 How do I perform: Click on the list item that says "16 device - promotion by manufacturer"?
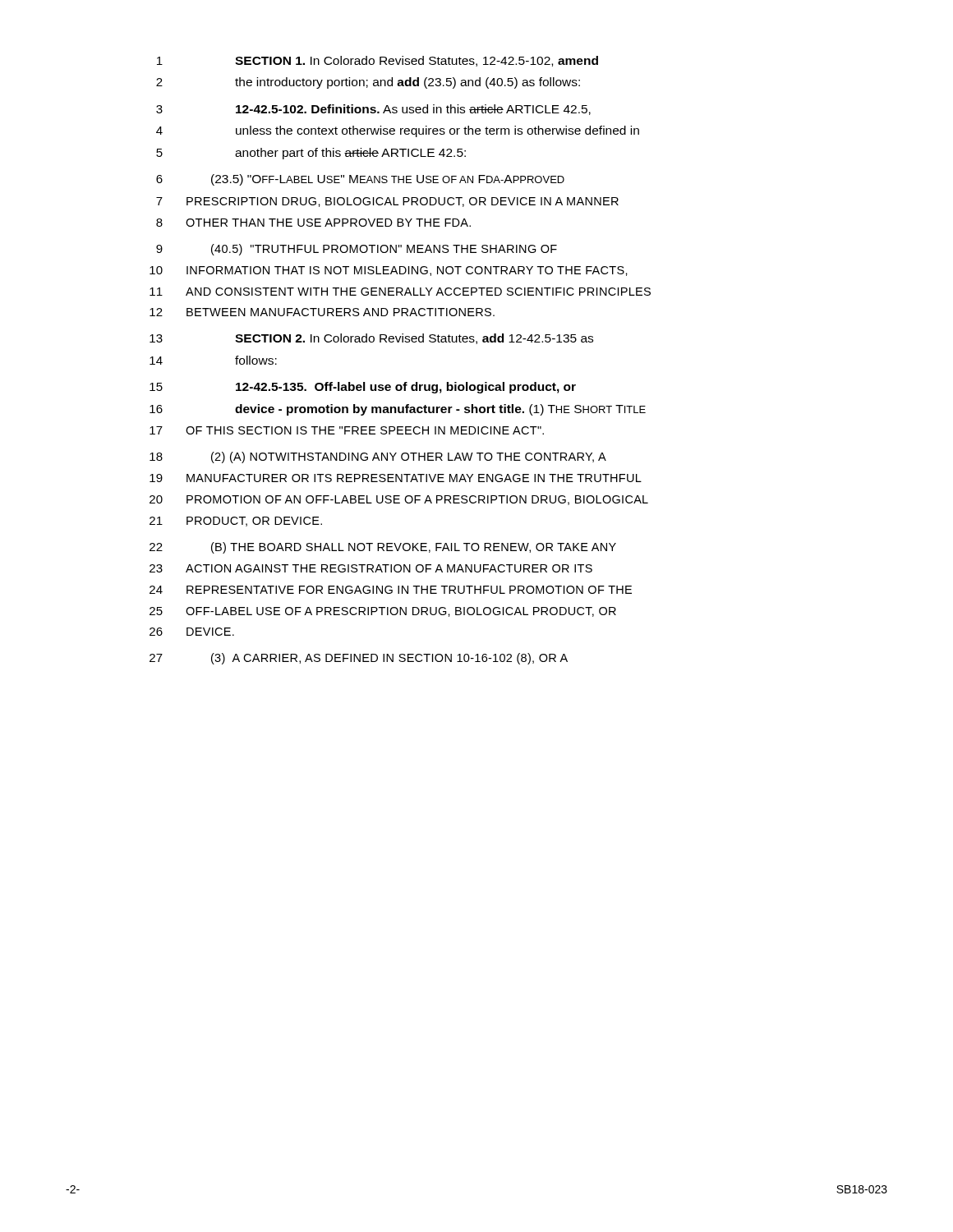pos(501,408)
